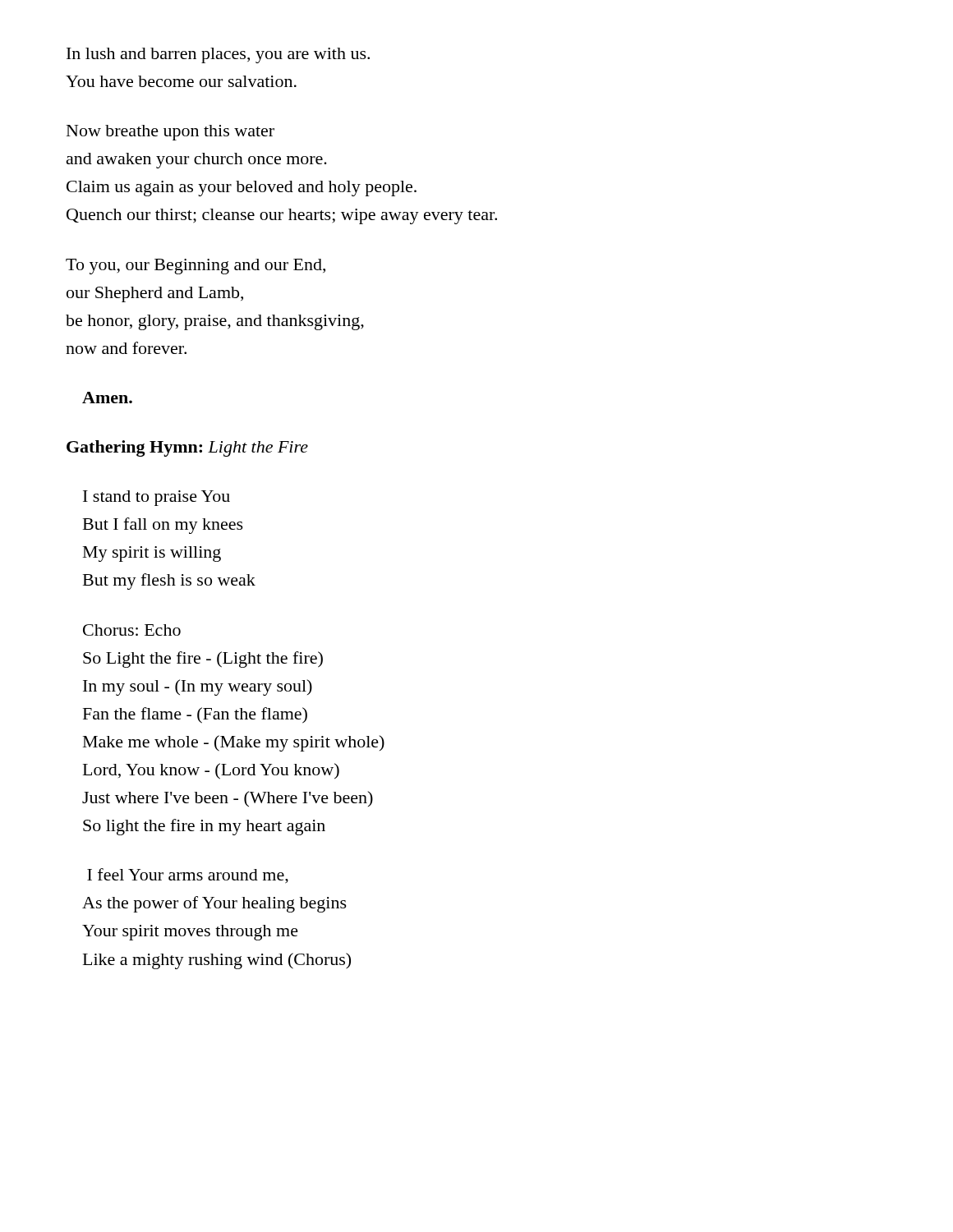
Task: Click the section header
Action: point(187,446)
